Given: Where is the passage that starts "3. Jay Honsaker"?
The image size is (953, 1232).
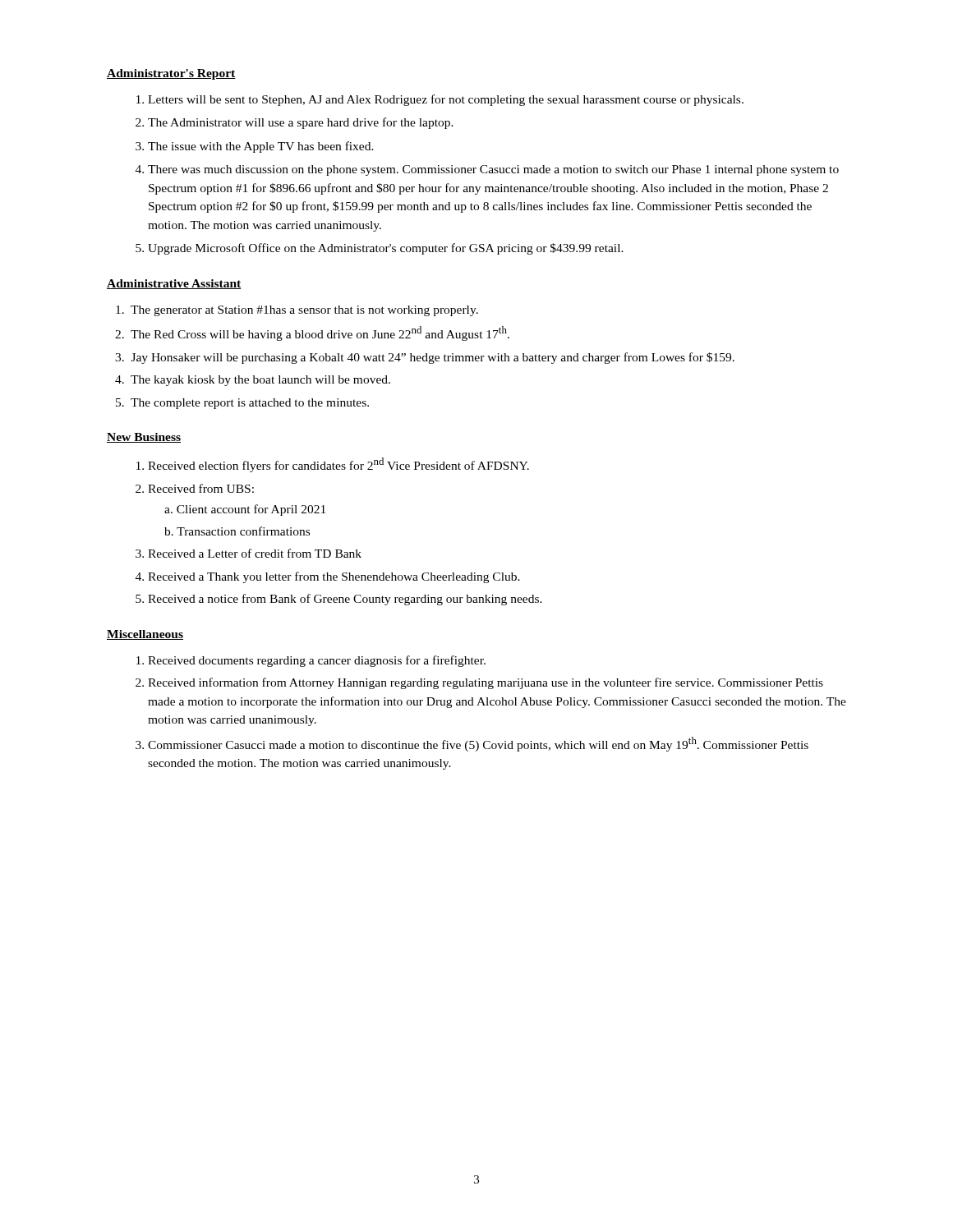Looking at the screenshot, I should click(x=425, y=357).
